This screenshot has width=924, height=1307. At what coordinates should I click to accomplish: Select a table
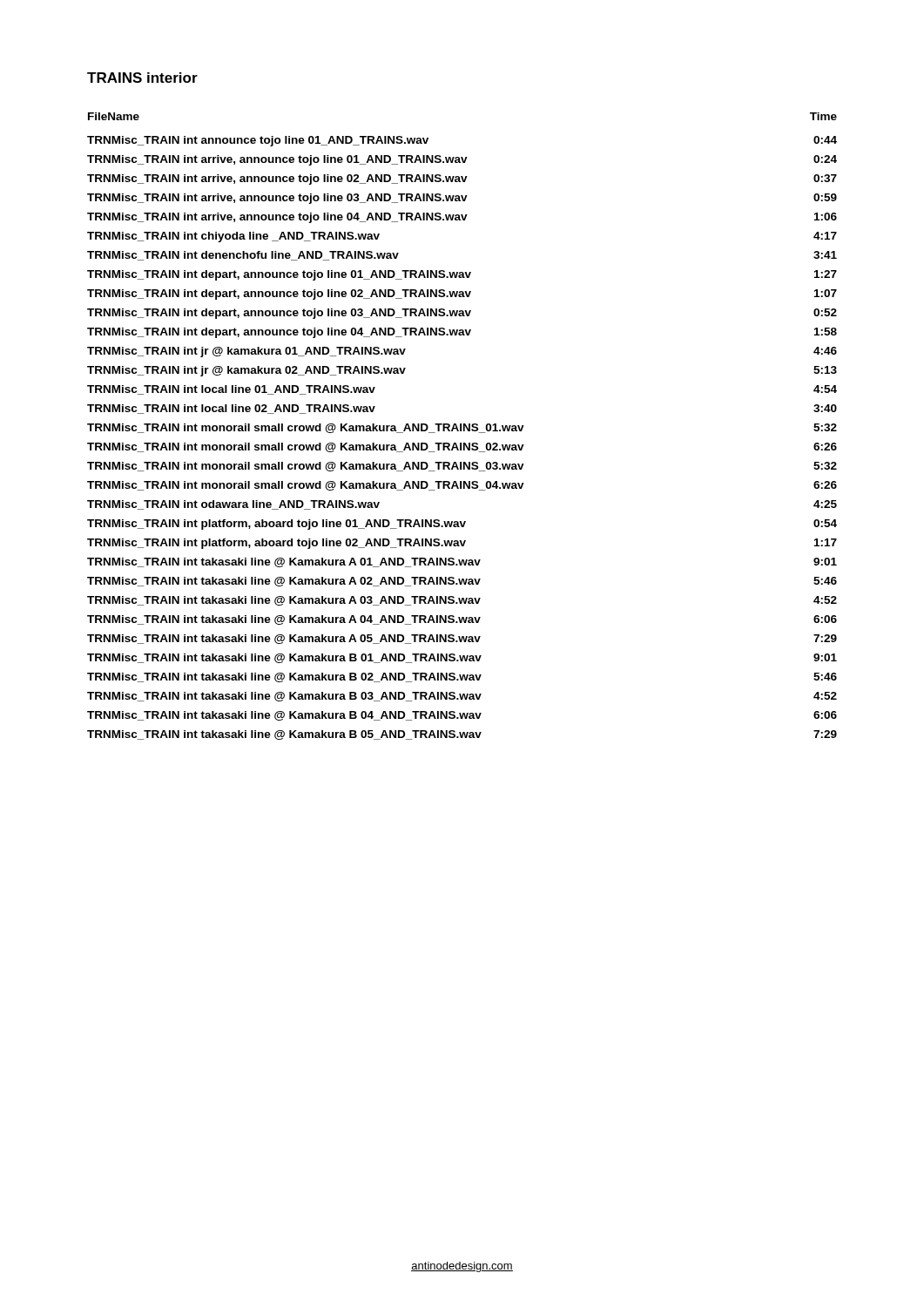pos(462,425)
